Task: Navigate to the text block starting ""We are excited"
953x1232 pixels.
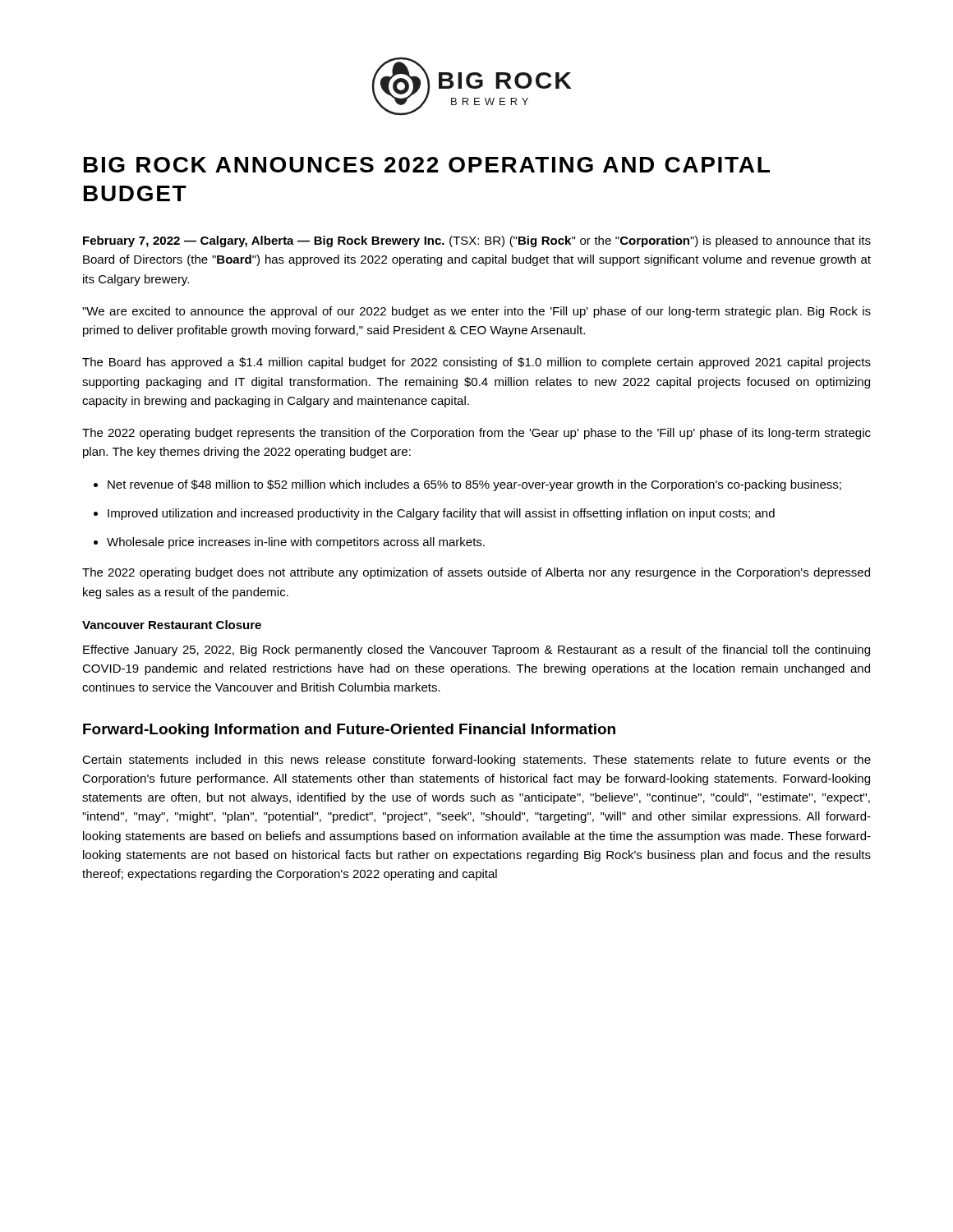Action: pyautogui.click(x=476, y=320)
